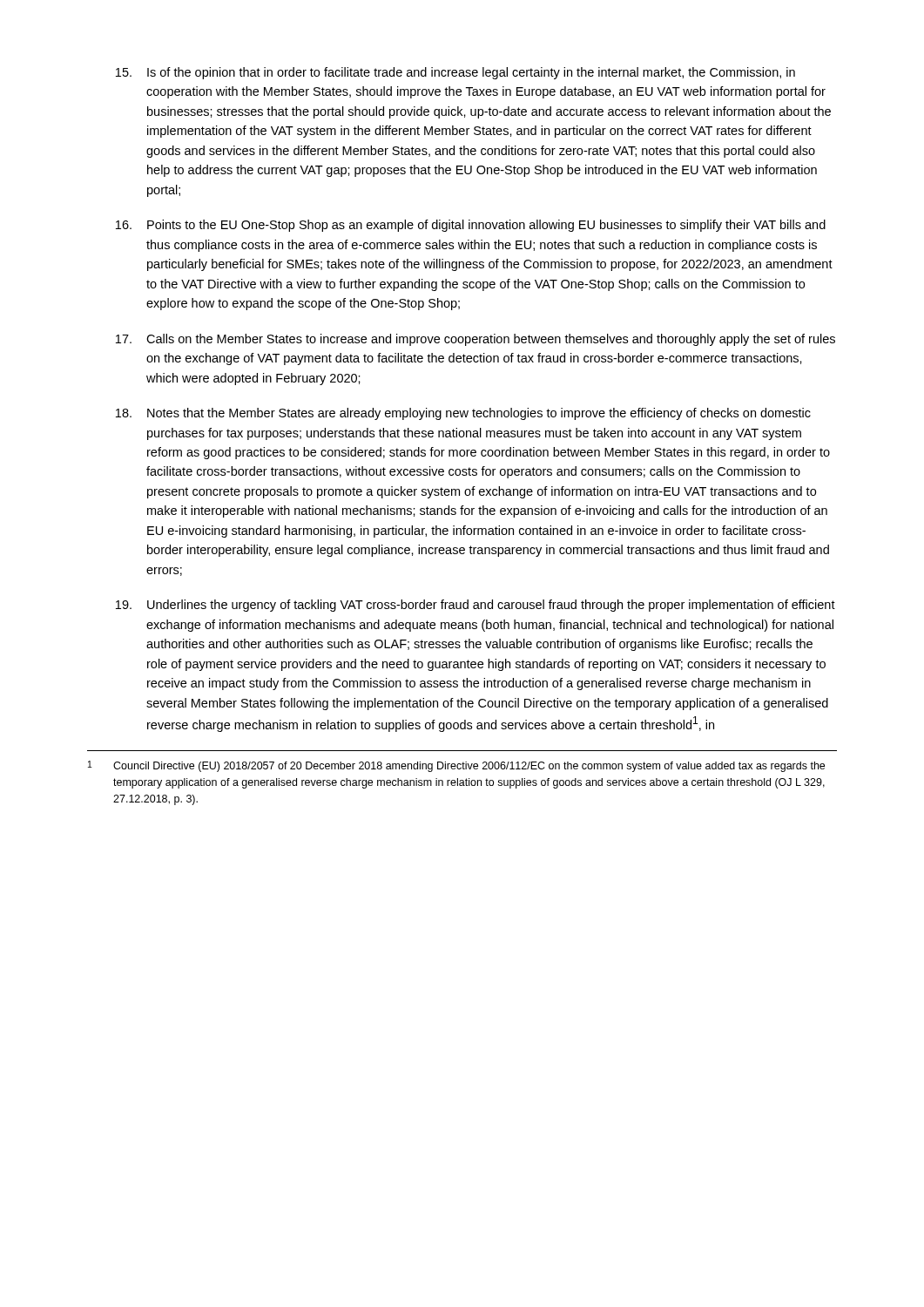This screenshot has width=924, height=1307.
Task: Select the list item with the text "15. Is of"
Action: [x=462, y=131]
